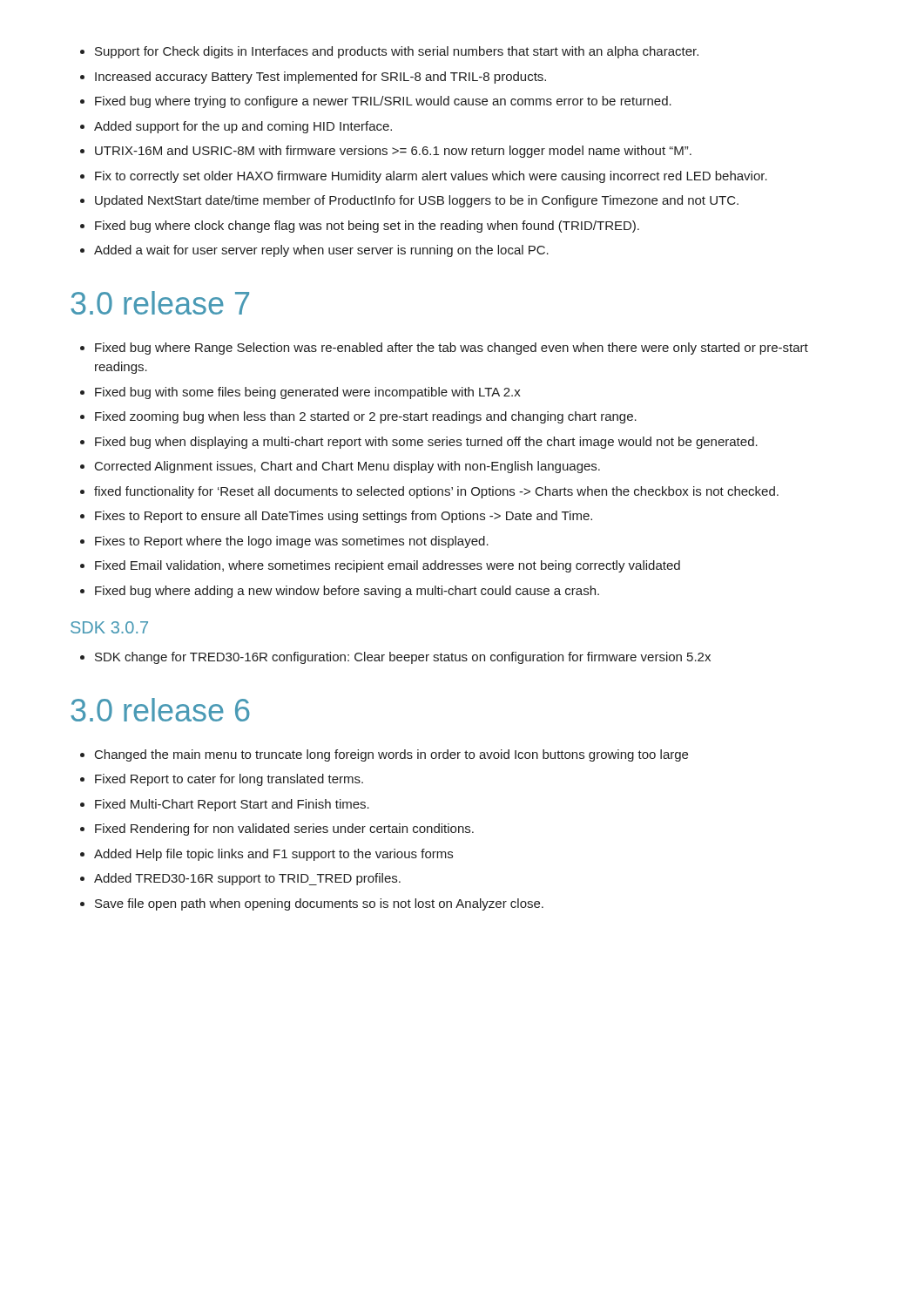Screen dimensions: 1307x924
Task: Select the list item containing "Changed the main menu to truncate"
Action: [391, 754]
